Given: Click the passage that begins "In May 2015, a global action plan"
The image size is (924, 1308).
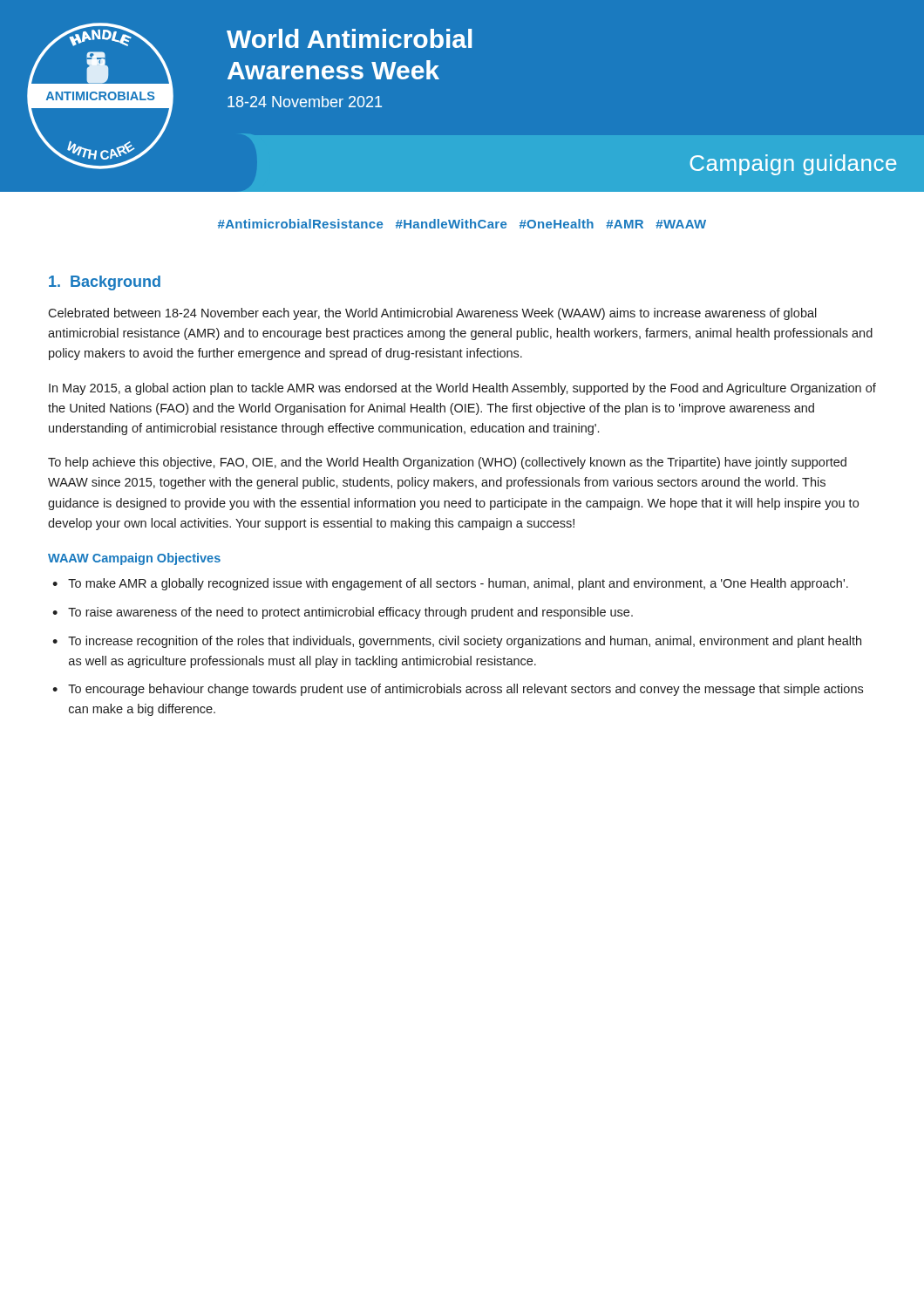Looking at the screenshot, I should tap(462, 408).
